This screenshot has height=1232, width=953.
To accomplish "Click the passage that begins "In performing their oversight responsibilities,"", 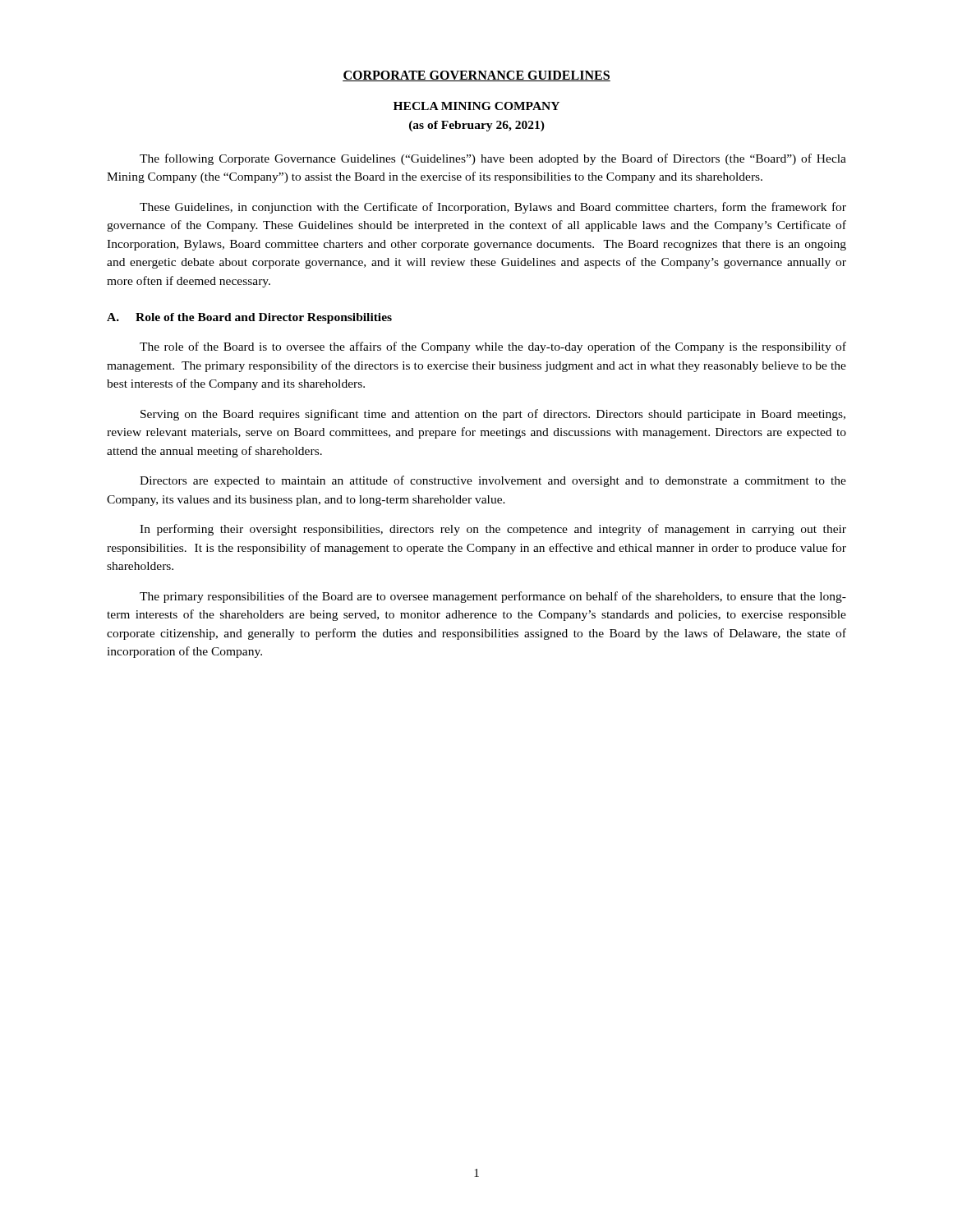I will coord(476,547).
